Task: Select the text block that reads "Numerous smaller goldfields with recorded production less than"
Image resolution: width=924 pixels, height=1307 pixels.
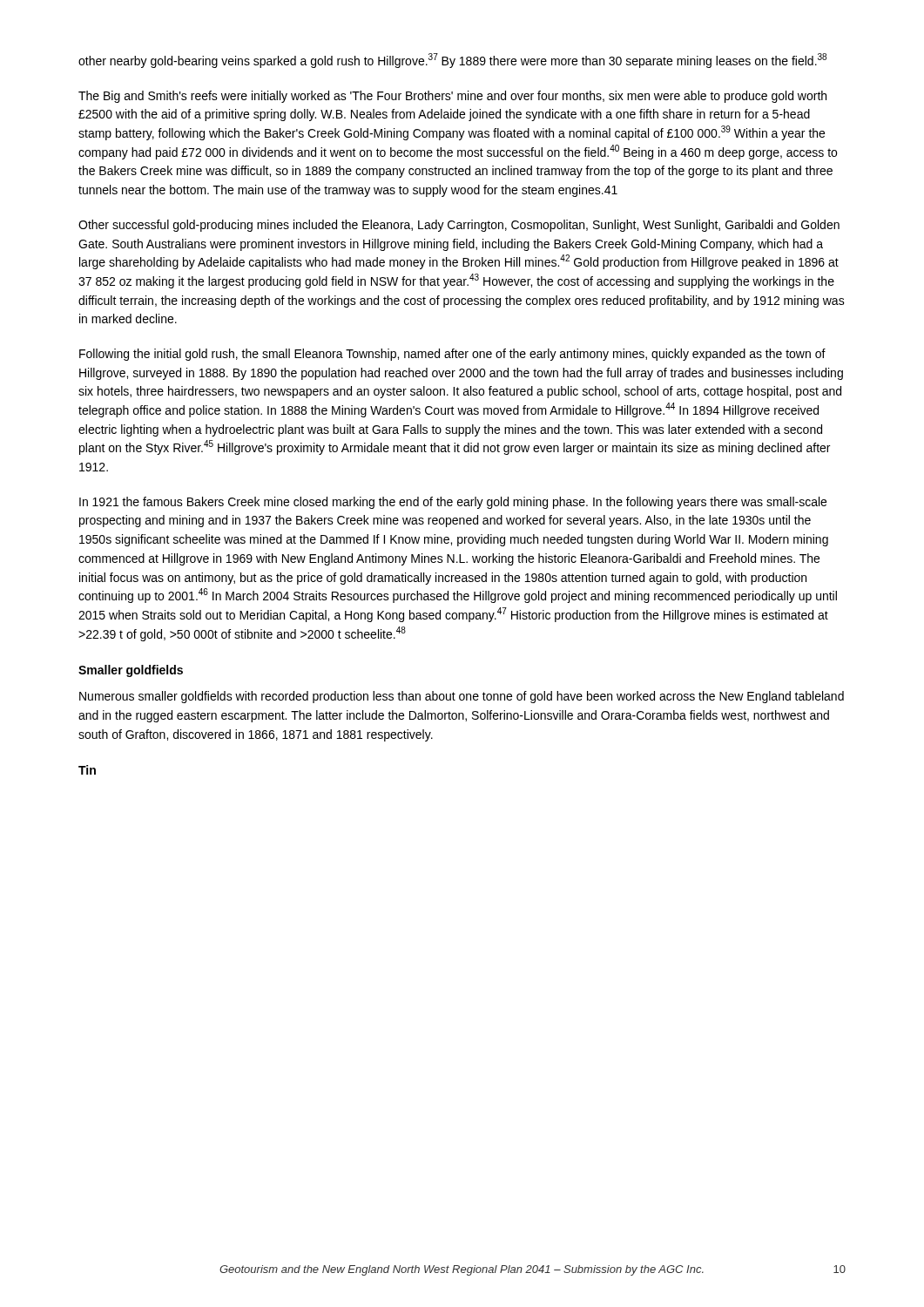Action: 461,715
